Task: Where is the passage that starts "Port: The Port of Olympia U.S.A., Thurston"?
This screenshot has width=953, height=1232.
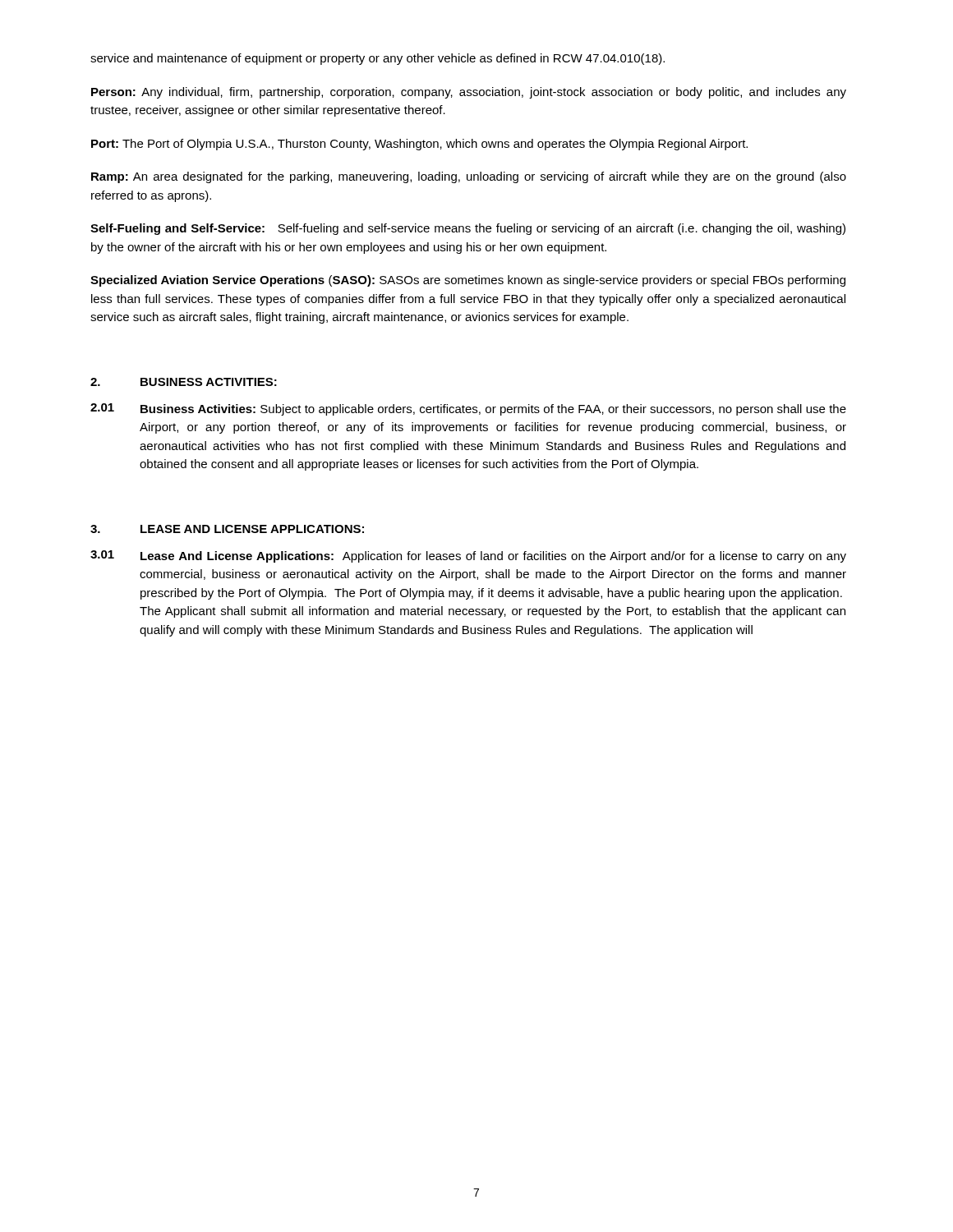Action: [420, 143]
